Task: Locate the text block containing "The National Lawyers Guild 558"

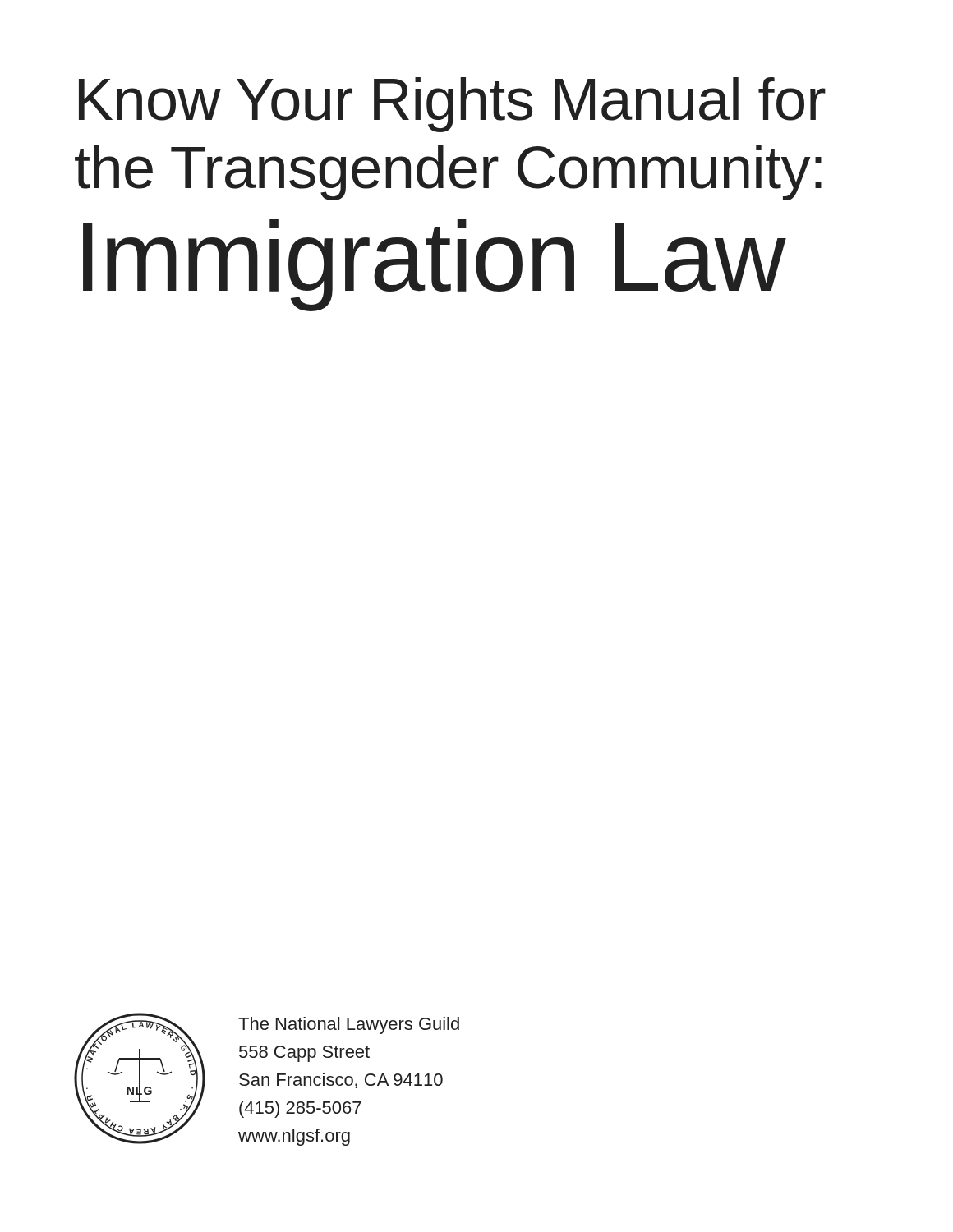Action: point(349,1079)
